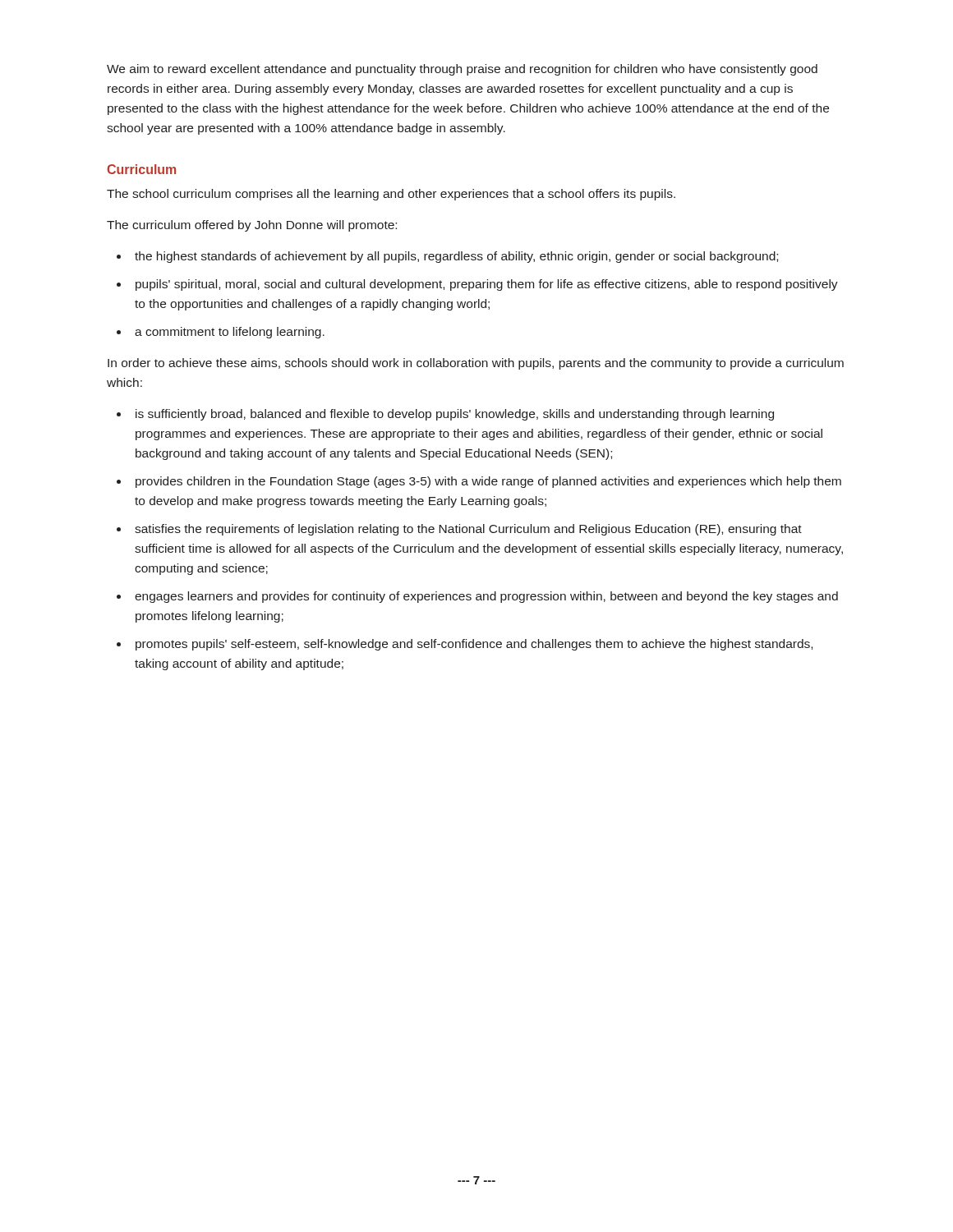Find the block starting "The curriculum offered by John Donne will"
953x1232 pixels.
[252, 226]
